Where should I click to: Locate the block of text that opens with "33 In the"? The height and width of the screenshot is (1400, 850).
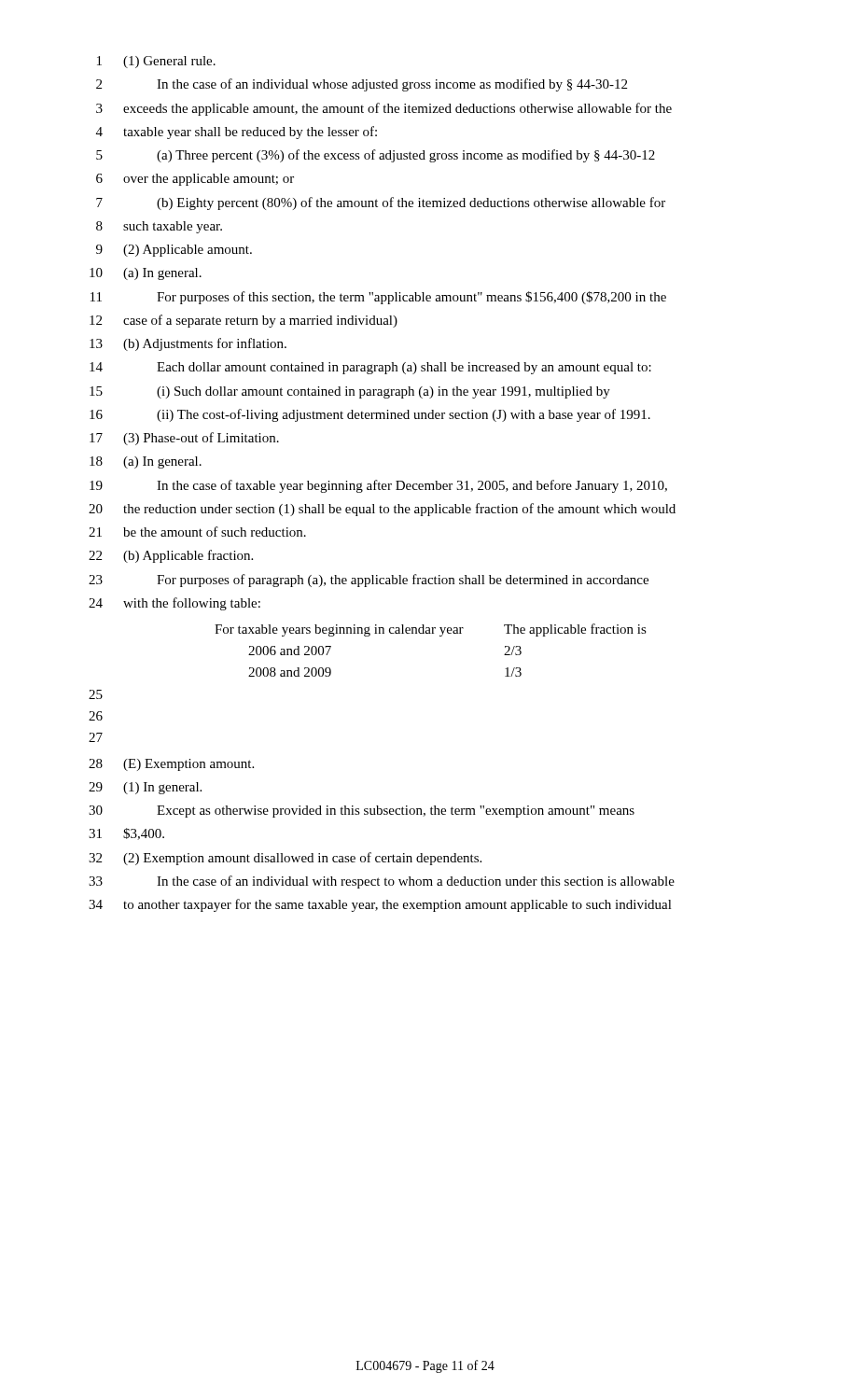[x=425, y=881]
